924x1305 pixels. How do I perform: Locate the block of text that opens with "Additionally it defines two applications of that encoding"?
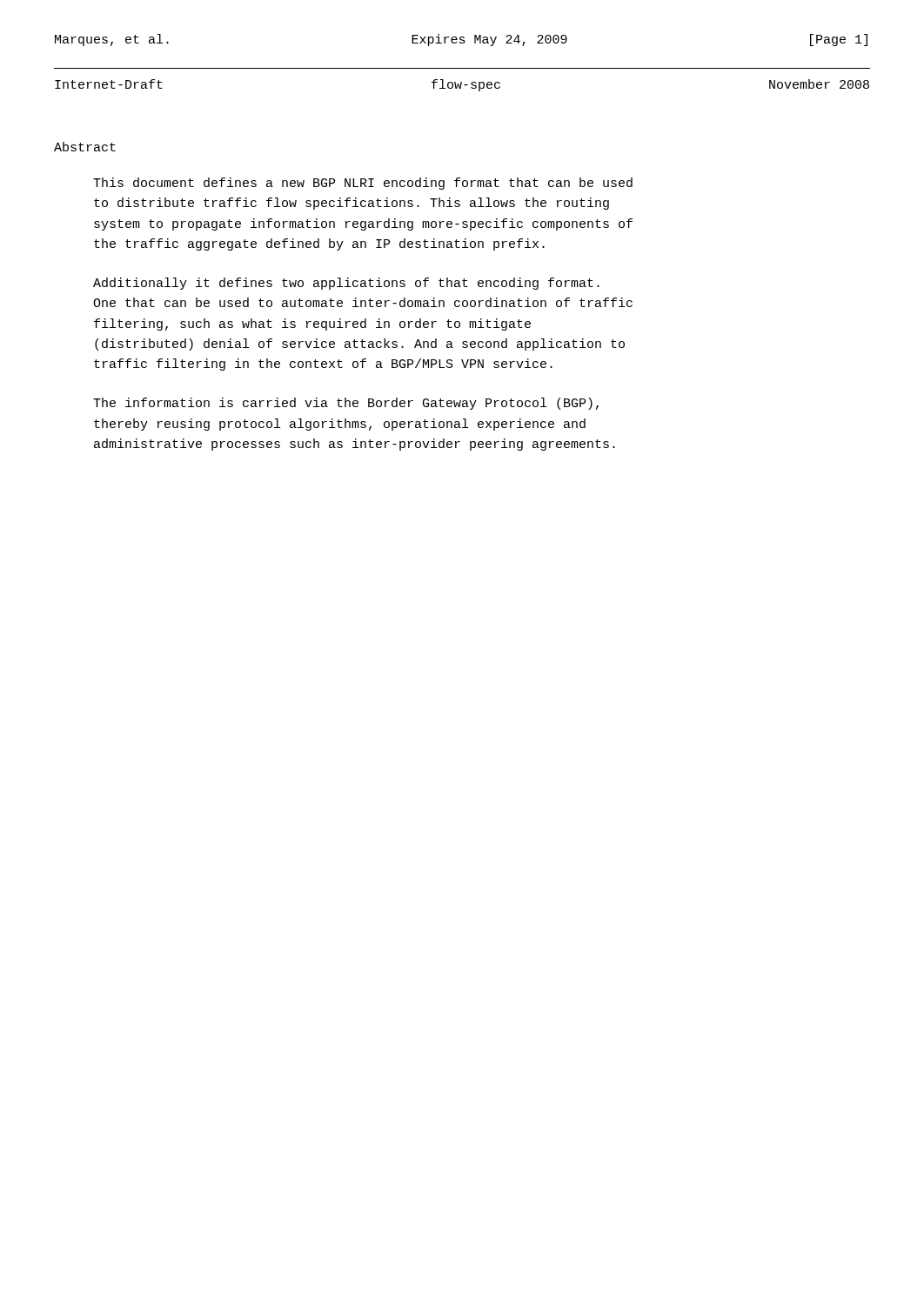click(x=363, y=324)
